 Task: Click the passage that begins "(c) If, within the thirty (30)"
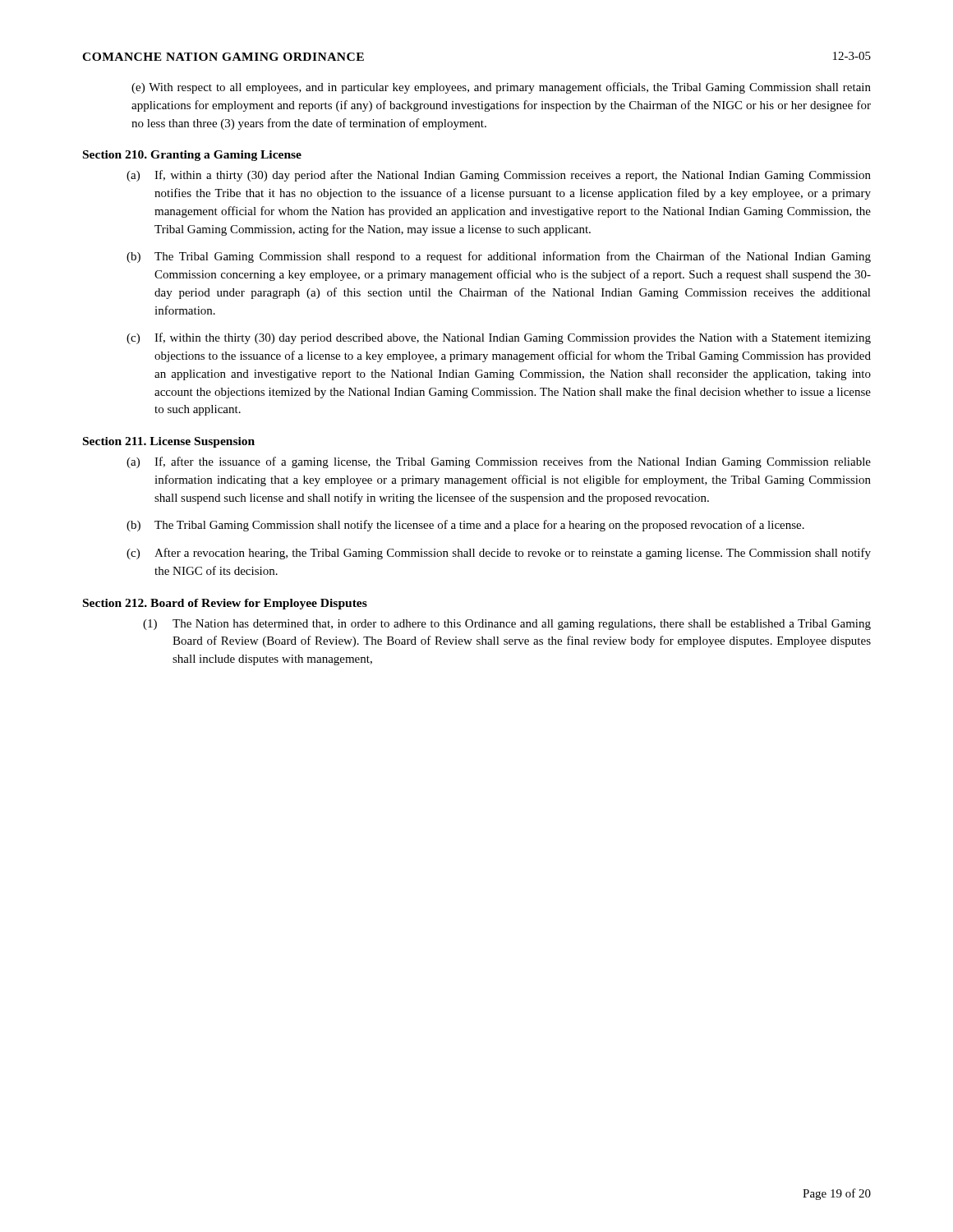pos(513,373)
